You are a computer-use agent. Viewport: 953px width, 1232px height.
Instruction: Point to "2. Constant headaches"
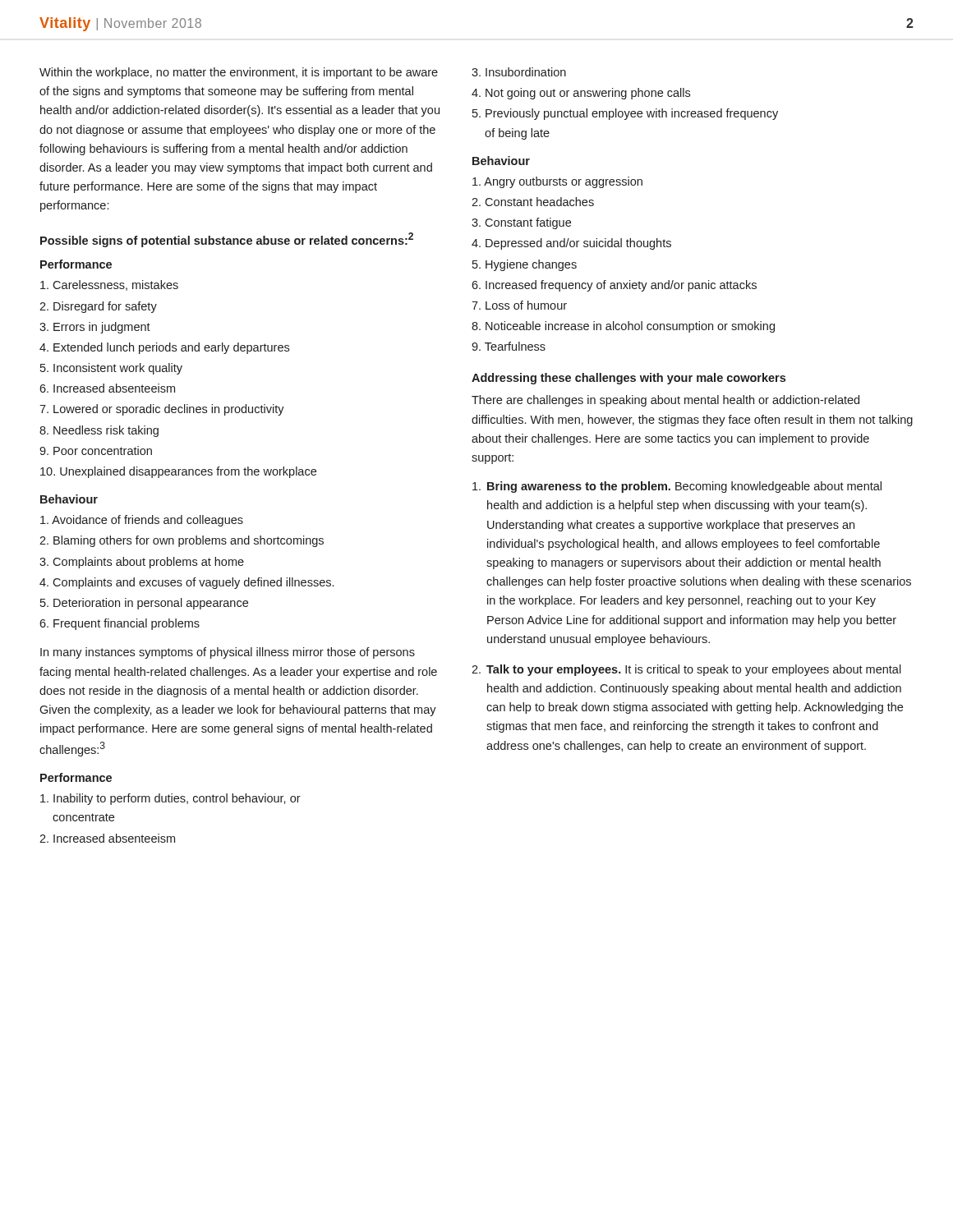pyautogui.click(x=533, y=202)
